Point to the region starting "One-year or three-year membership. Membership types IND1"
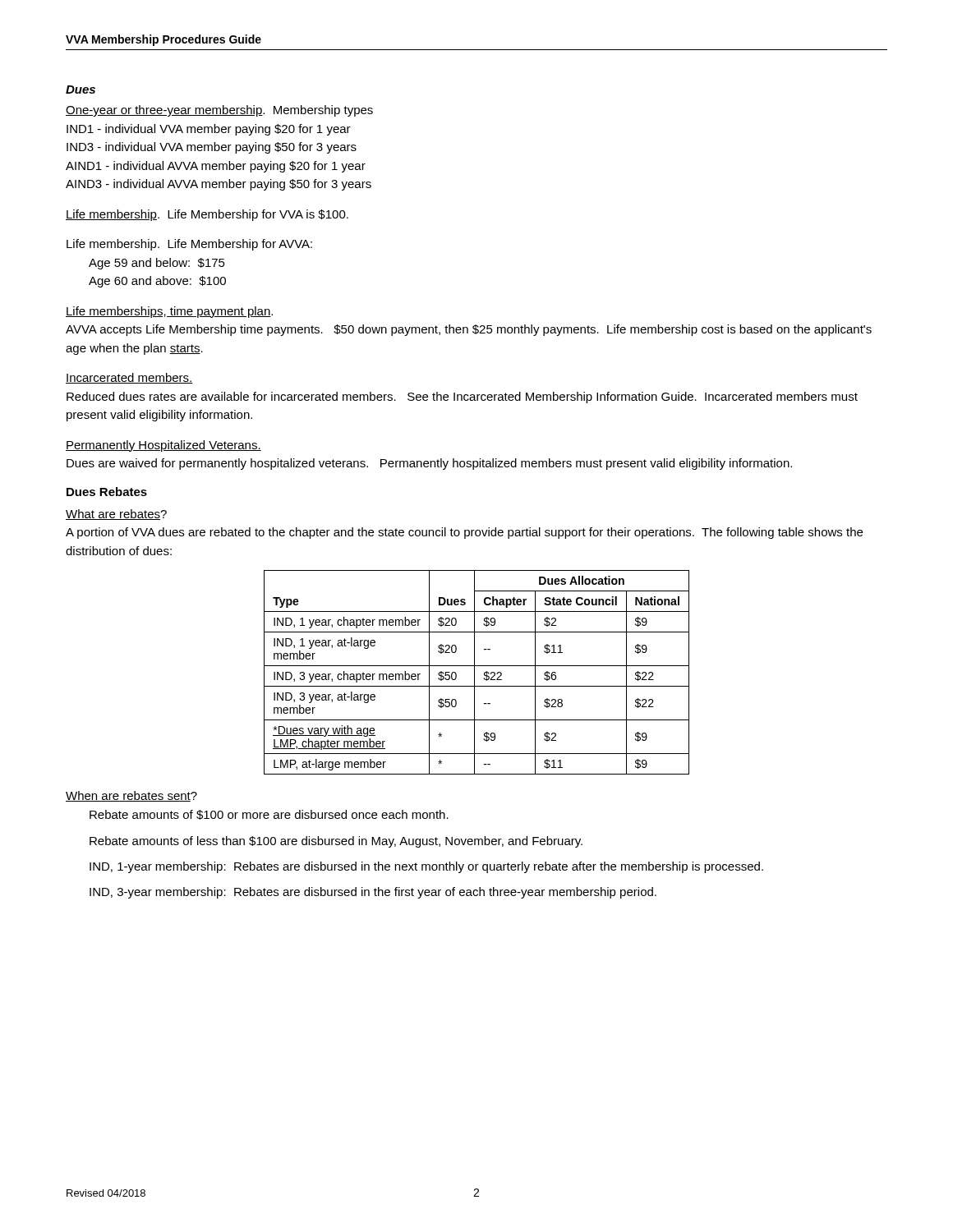Viewport: 953px width, 1232px height. [x=220, y=147]
